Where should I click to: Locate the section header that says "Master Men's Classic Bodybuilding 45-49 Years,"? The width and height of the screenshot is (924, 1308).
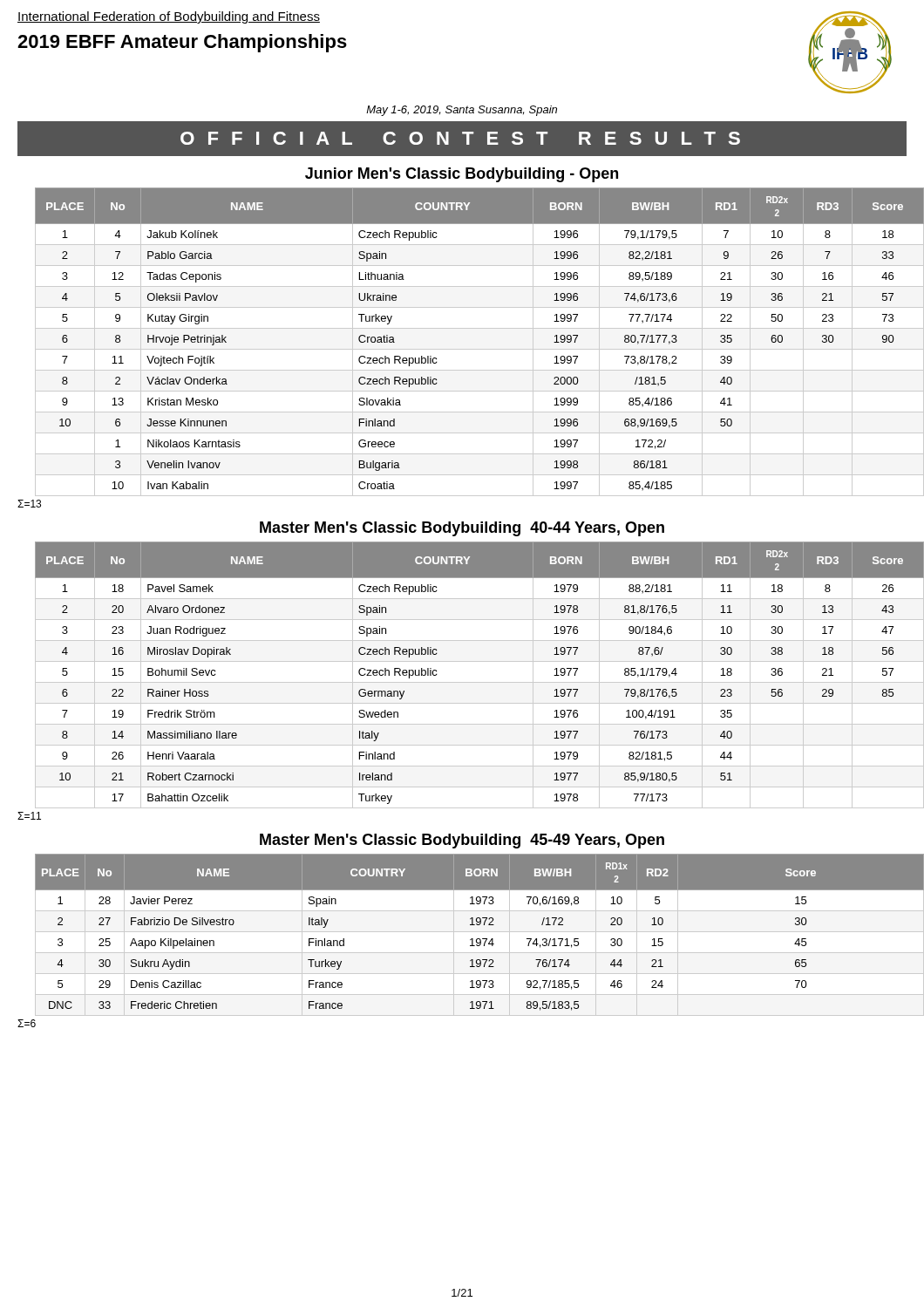(462, 840)
